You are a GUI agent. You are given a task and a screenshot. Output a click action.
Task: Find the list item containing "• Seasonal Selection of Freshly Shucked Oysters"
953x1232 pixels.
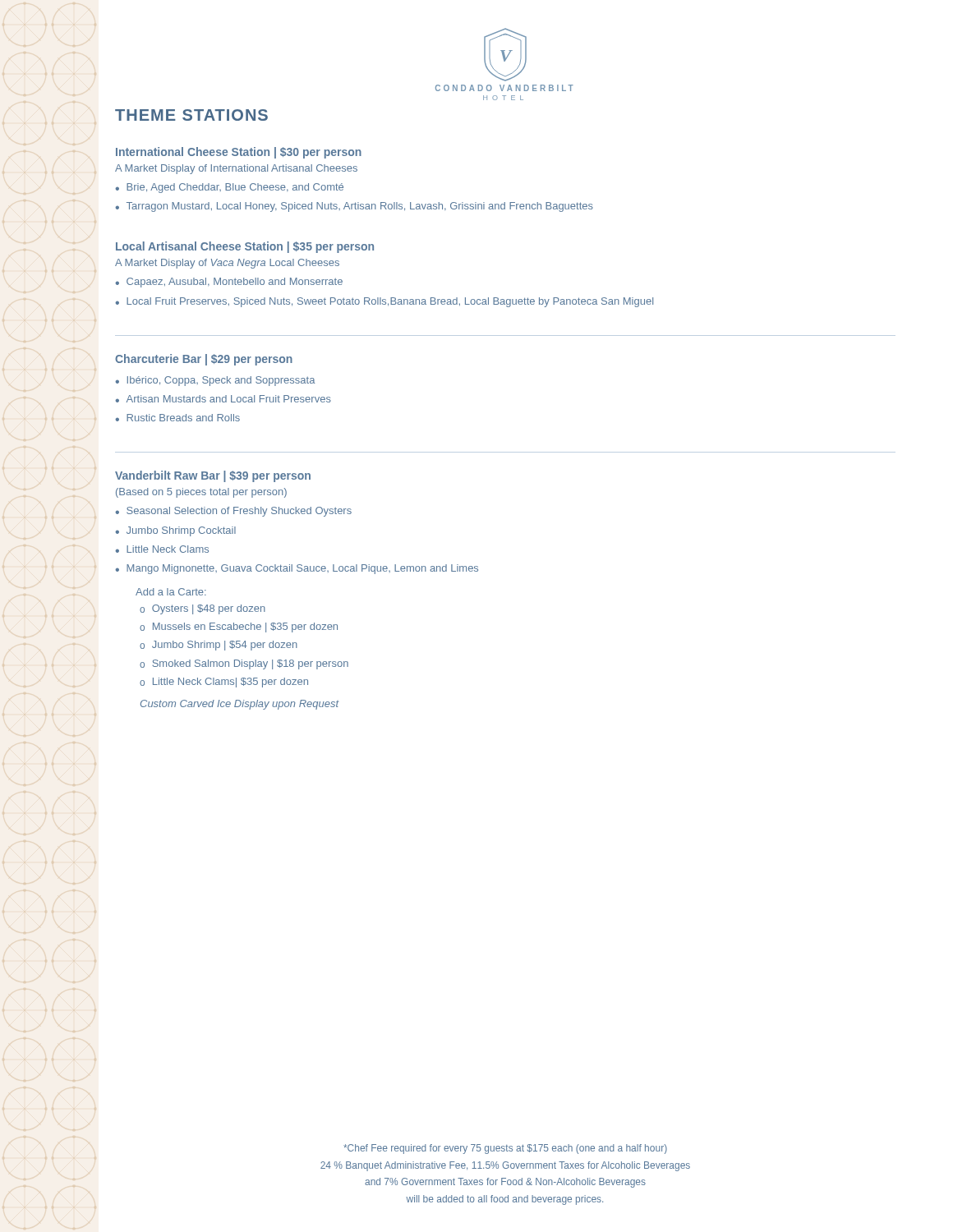233,512
